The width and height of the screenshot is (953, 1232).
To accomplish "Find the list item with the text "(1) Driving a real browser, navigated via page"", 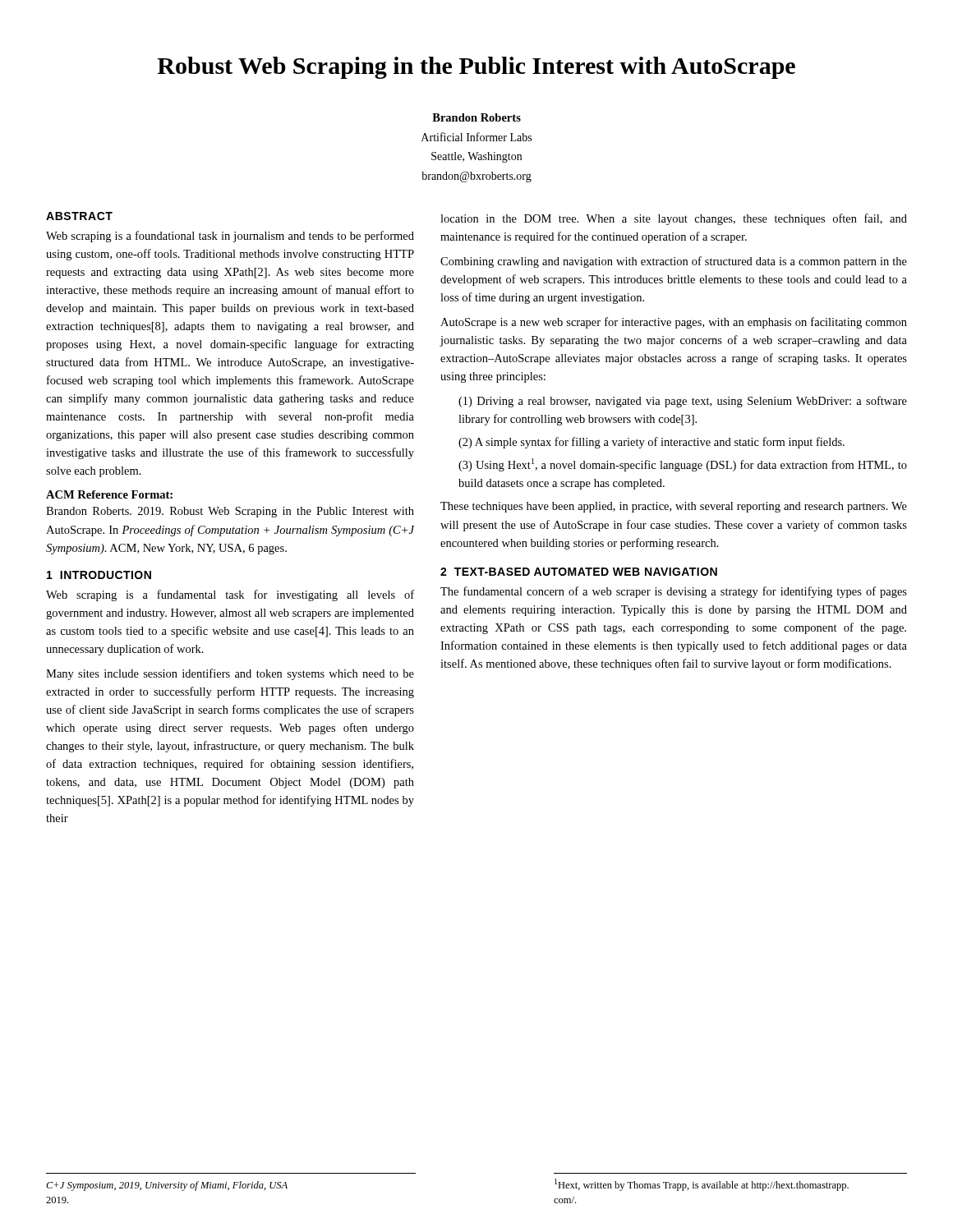I will pyautogui.click(x=683, y=410).
